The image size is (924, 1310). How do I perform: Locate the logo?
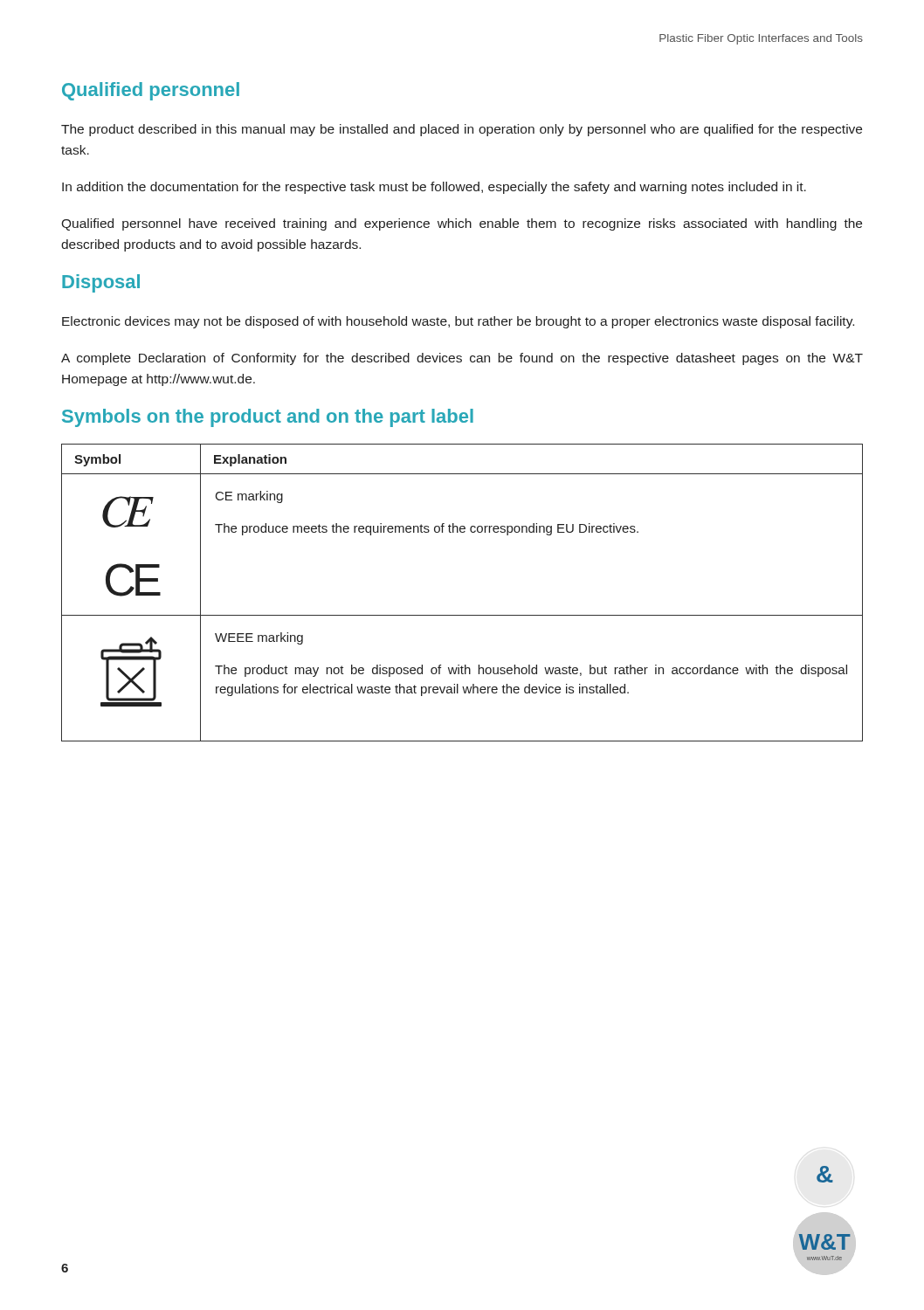824,1210
